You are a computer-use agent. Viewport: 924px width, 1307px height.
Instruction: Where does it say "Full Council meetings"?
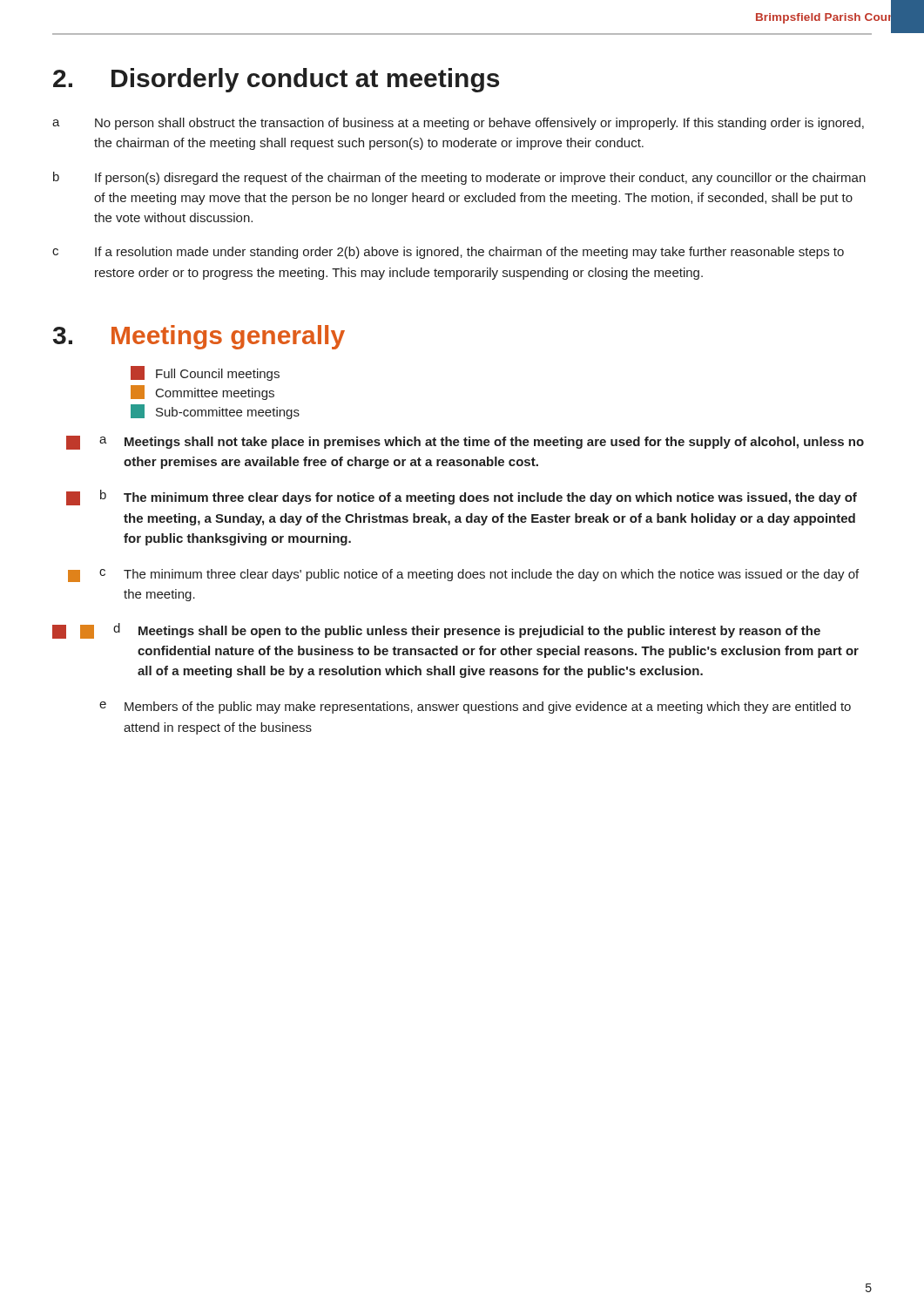[x=205, y=373]
